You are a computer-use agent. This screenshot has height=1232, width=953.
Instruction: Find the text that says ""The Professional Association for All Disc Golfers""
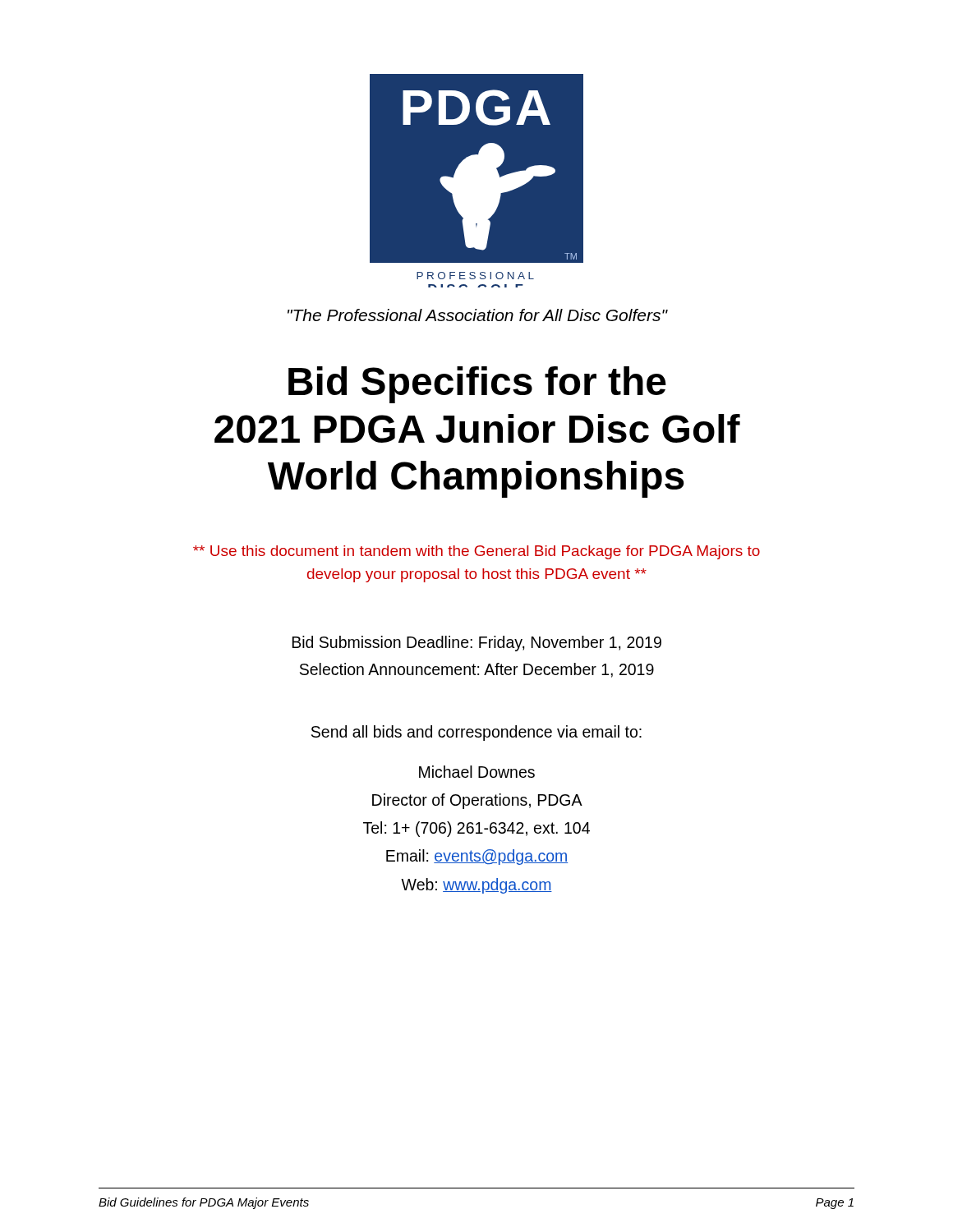point(476,315)
